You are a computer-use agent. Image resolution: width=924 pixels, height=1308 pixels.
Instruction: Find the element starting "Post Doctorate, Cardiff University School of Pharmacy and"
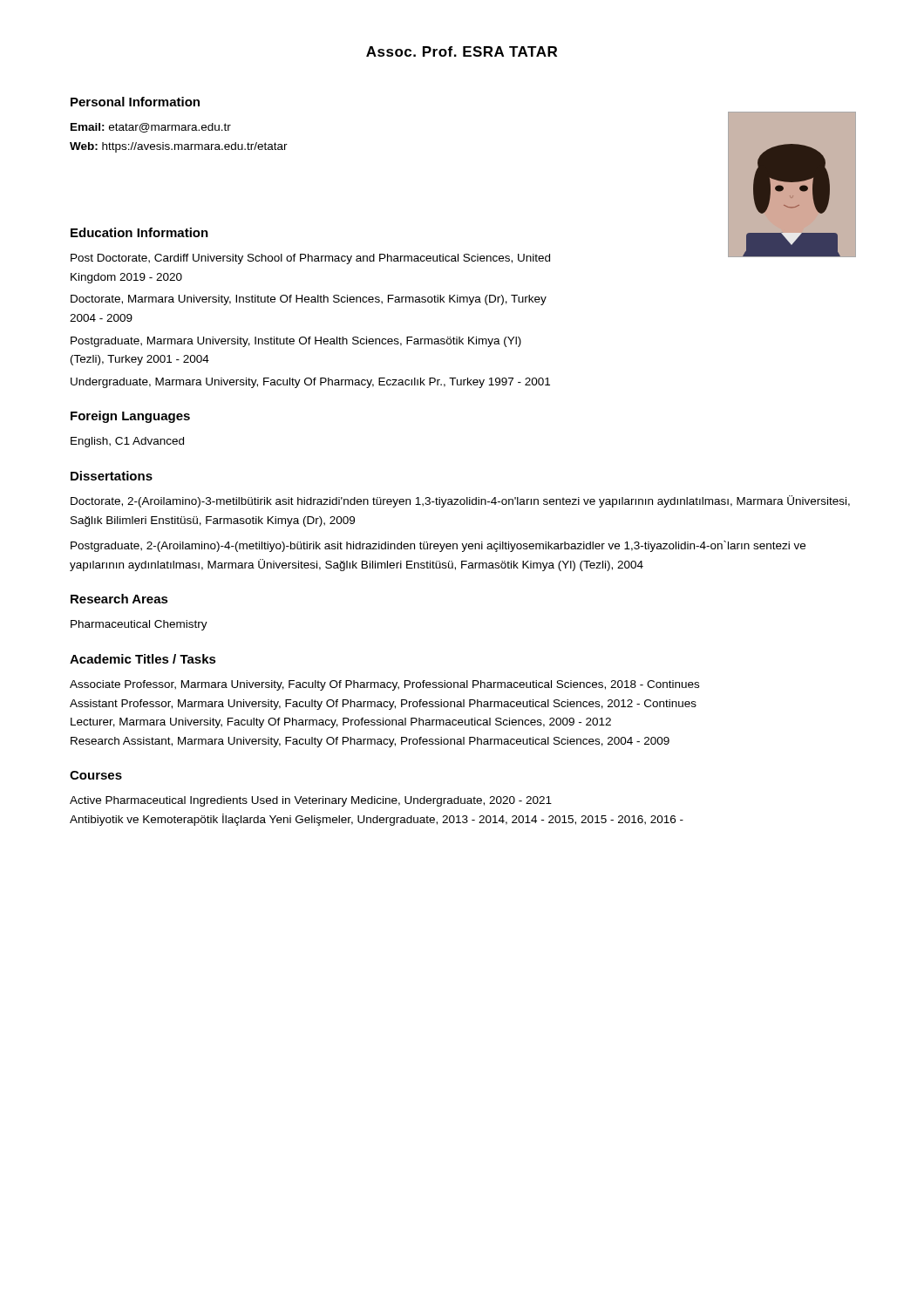coord(310,267)
